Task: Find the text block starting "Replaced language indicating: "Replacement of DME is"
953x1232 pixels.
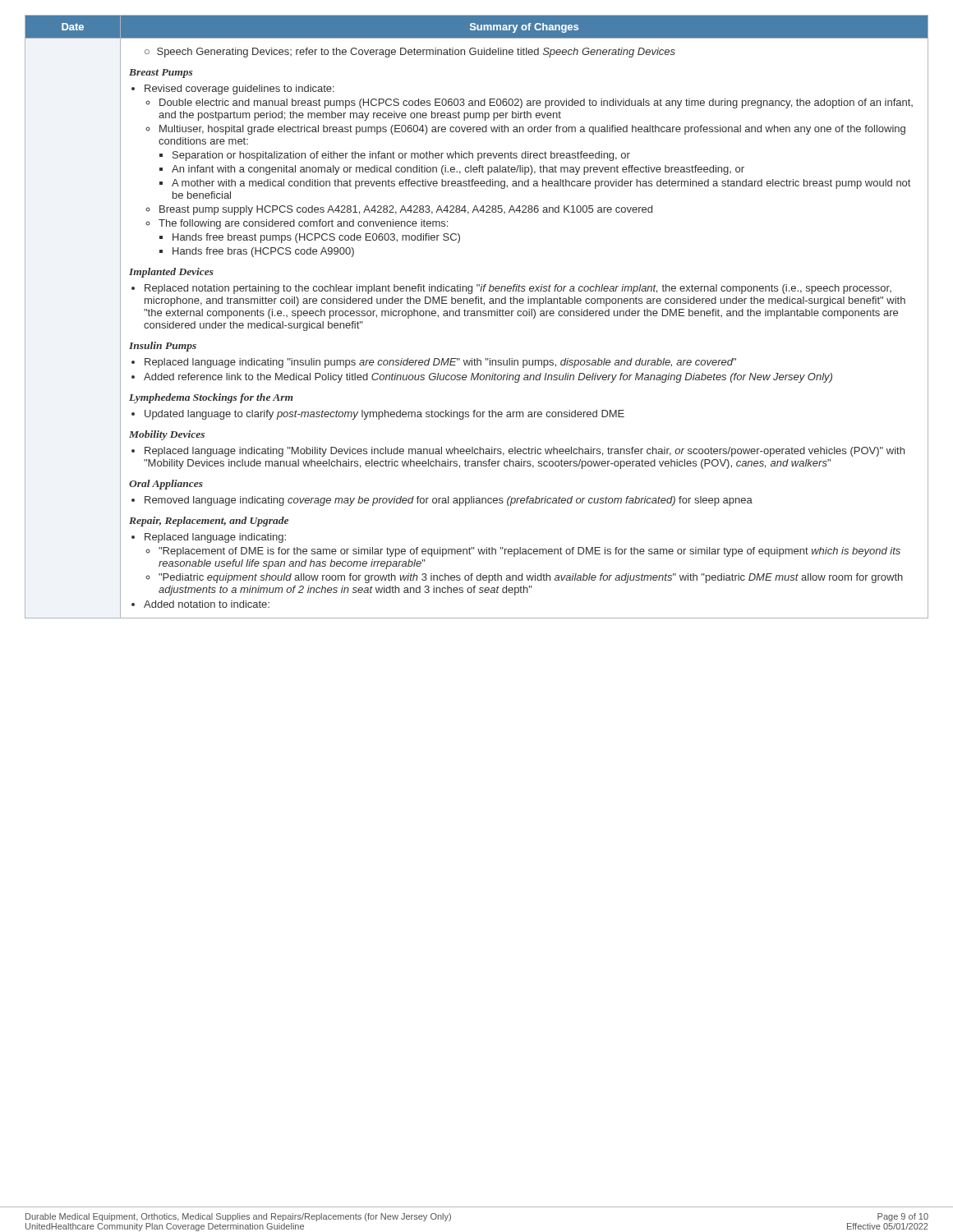Action: 532,563
